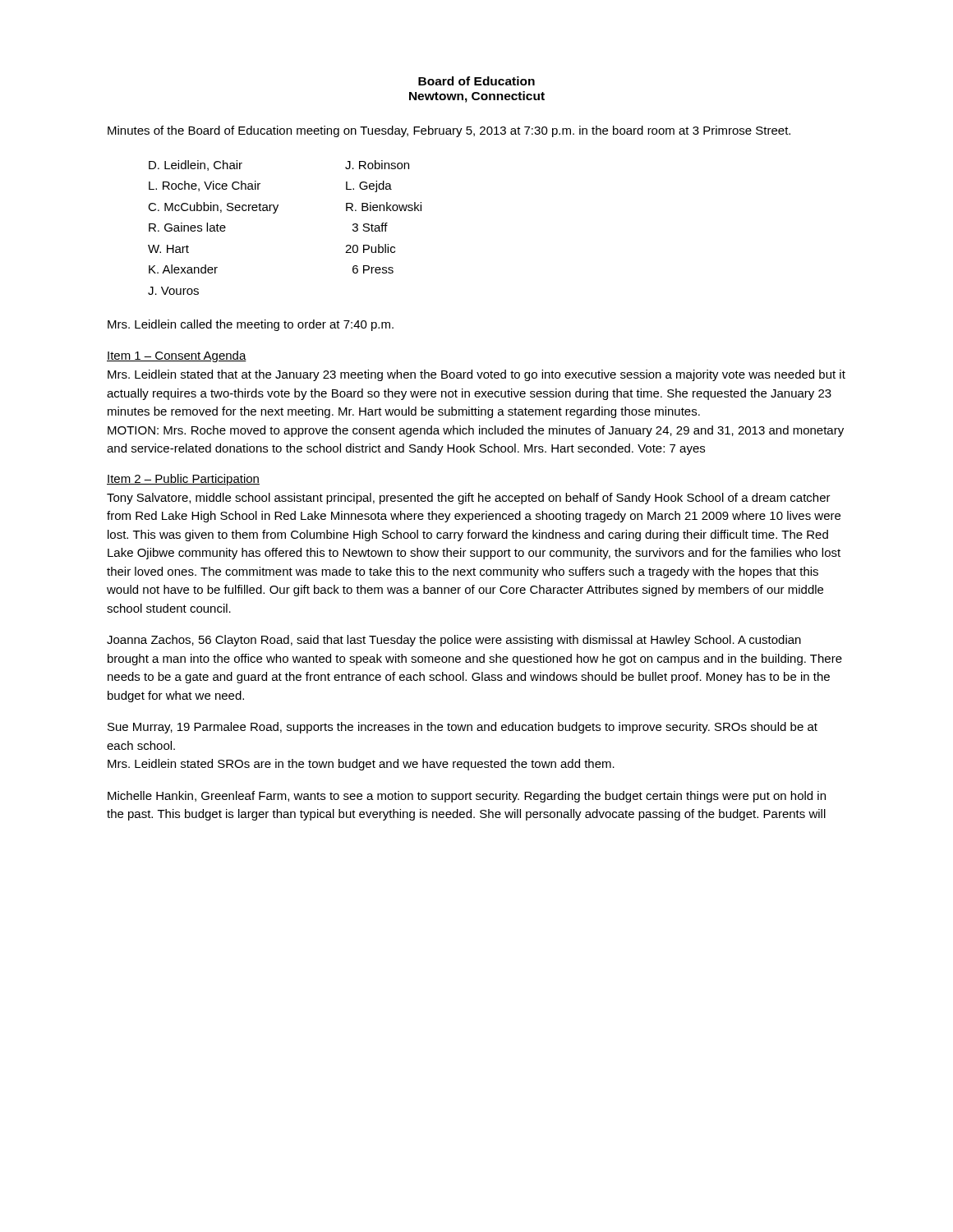Locate the text block with the text "Mrs. Leidlein stated that at the"
Viewport: 953px width, 1232px height.
(x=476, y=411)
